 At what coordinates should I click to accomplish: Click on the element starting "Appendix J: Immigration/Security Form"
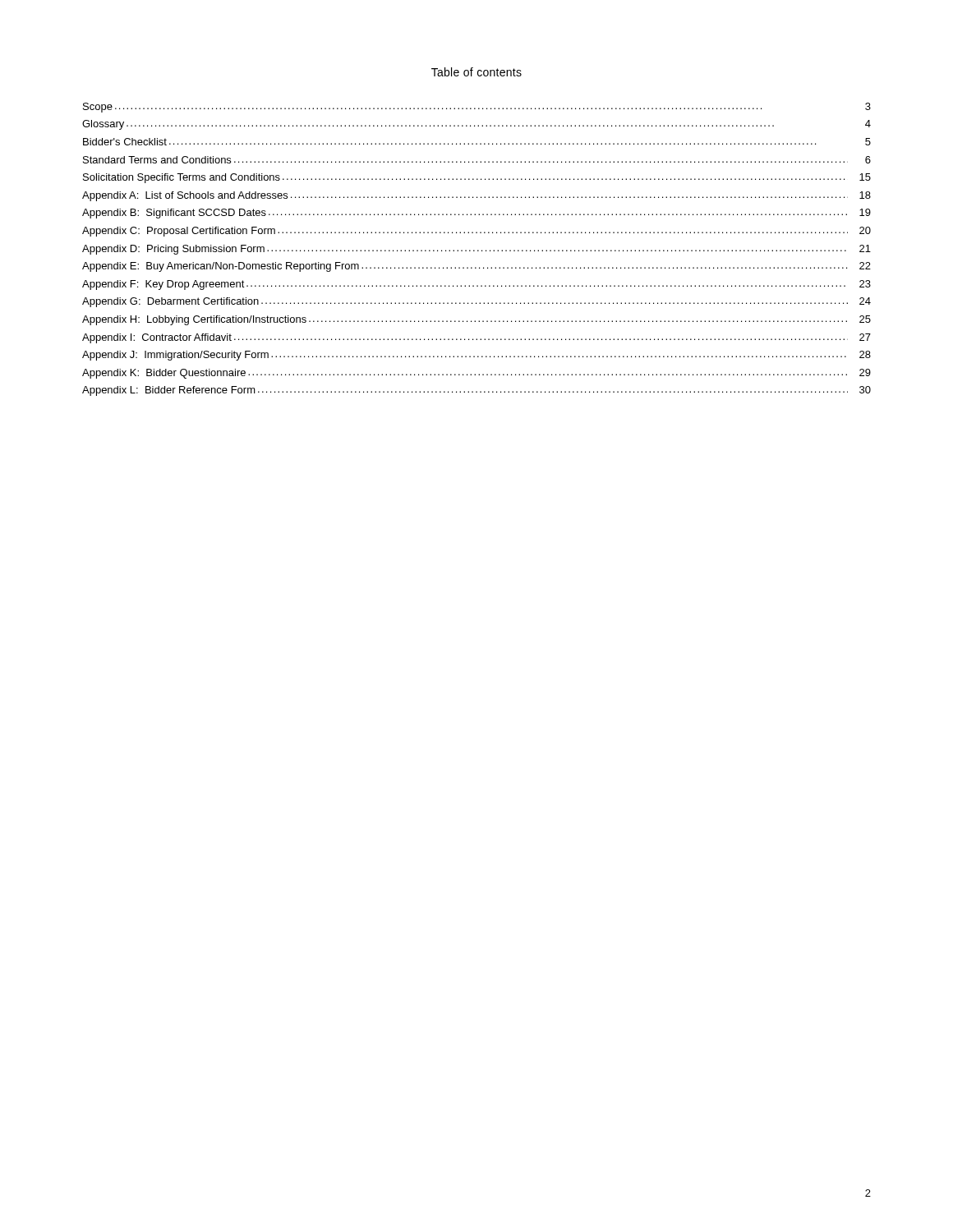tap(476, 354)
